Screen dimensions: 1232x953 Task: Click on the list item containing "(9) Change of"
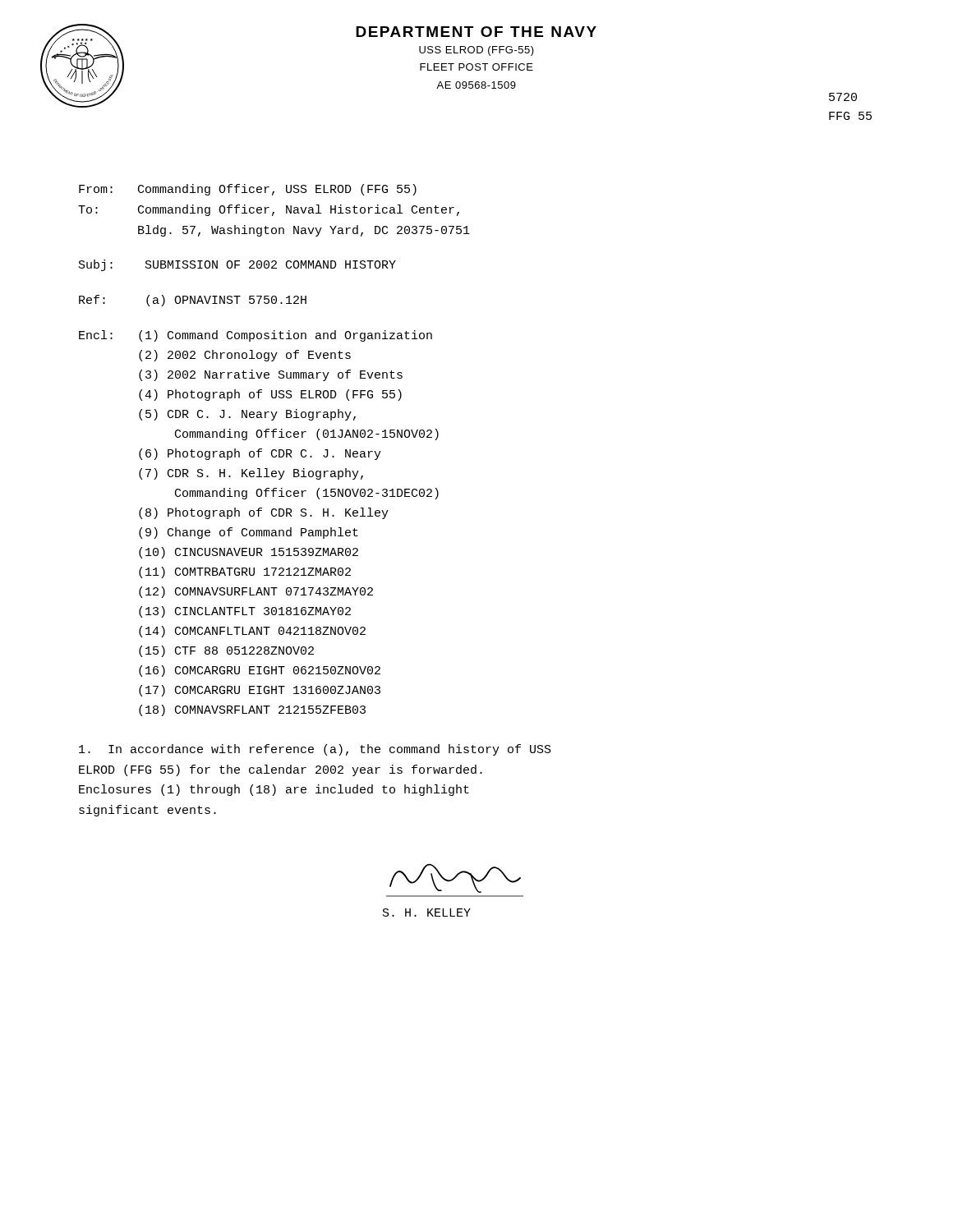click(248, 533)
